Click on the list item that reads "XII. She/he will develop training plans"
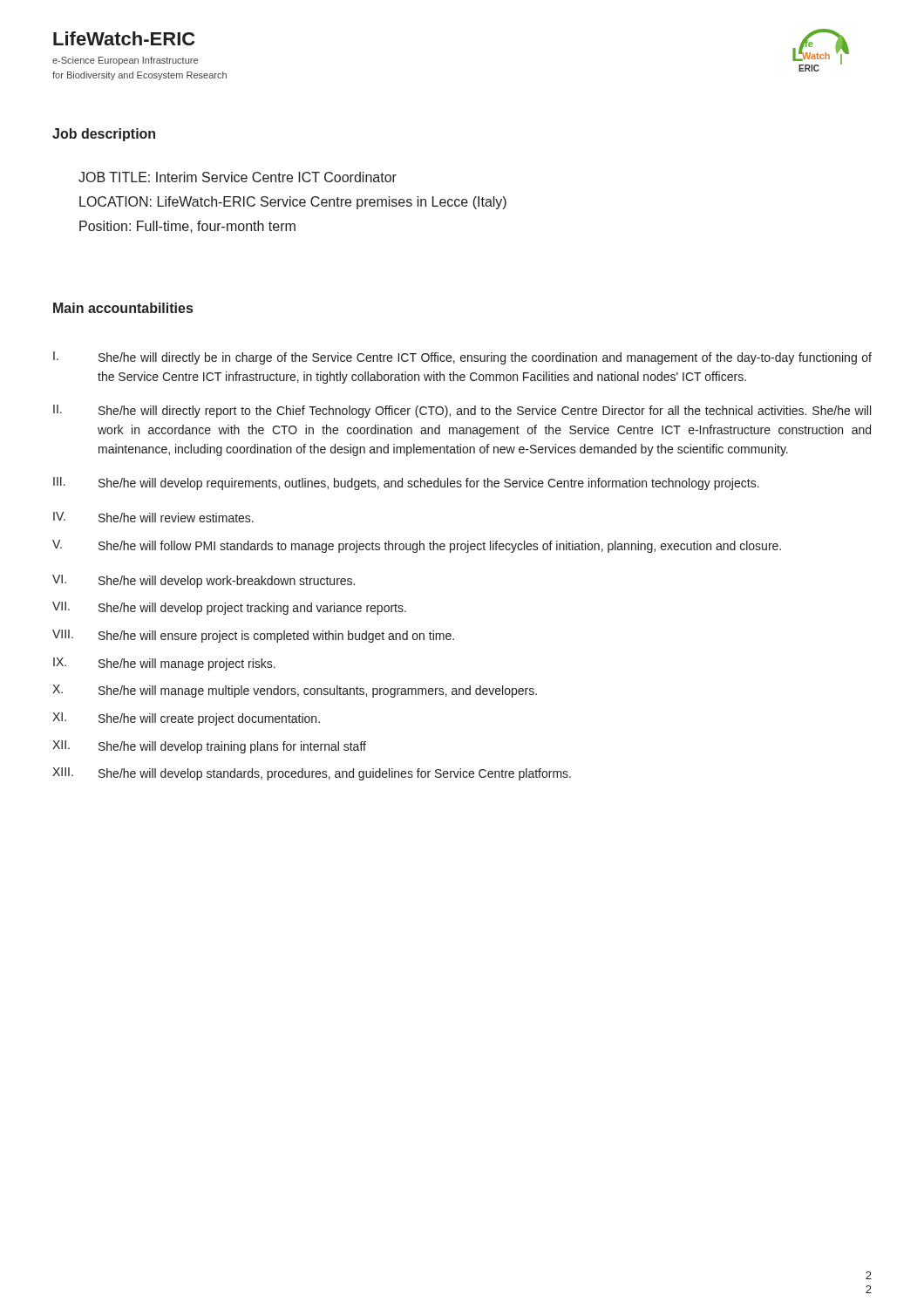The image size is (924, 1308). (x=209, y=747)
